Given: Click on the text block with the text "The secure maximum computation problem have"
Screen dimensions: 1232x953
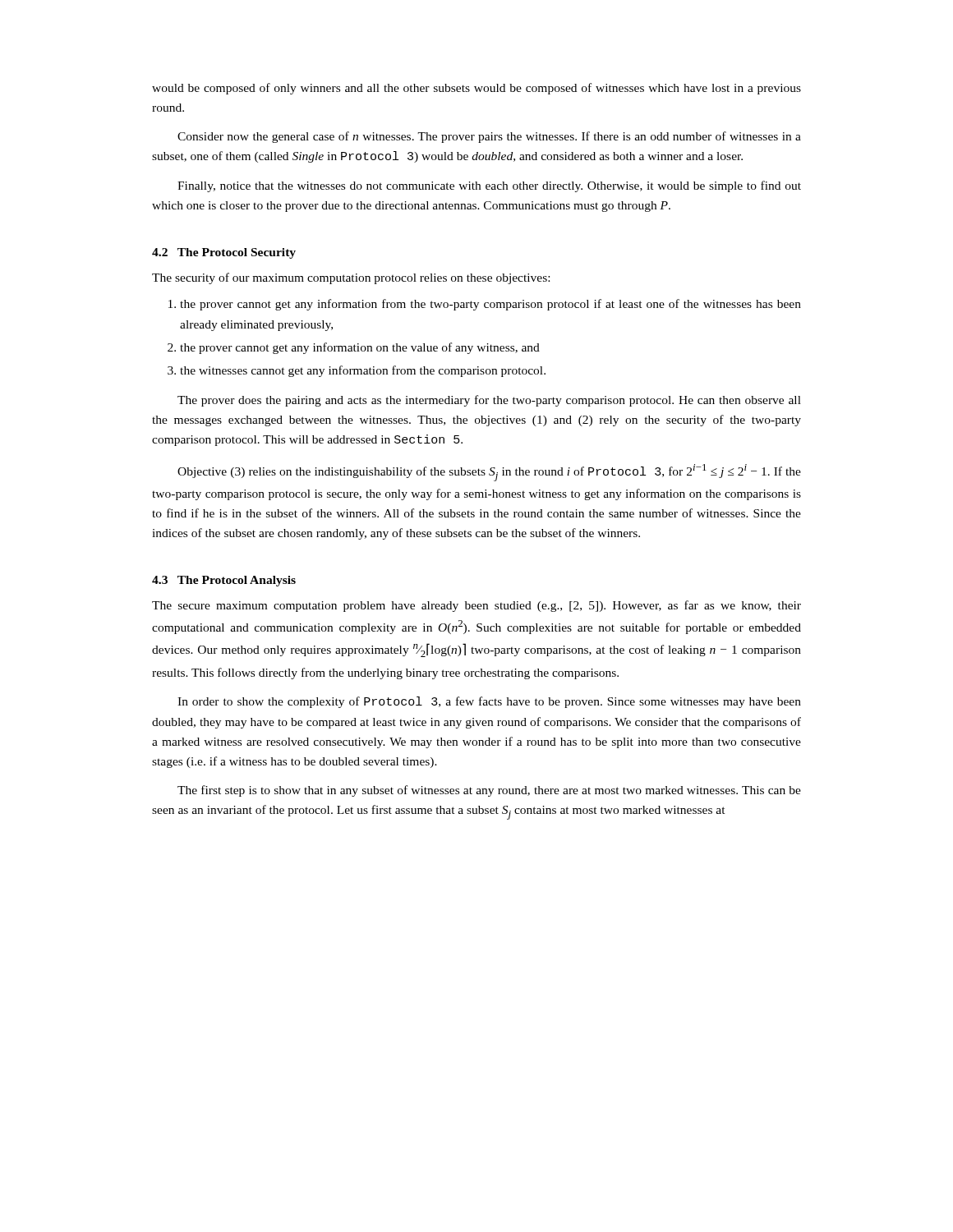Looking at the screenshot, I should click(x=476, y=639).
